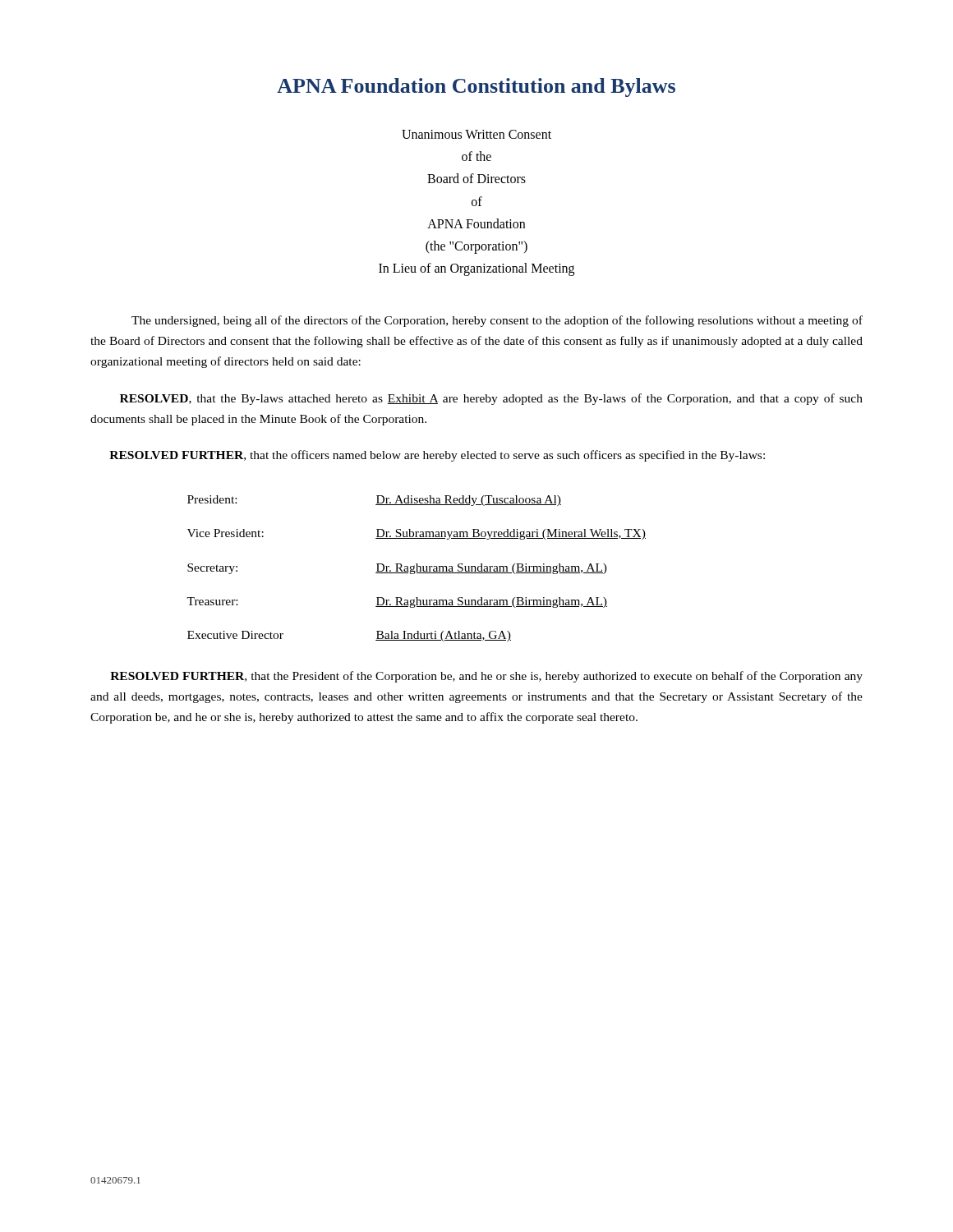Viewport: 953px width, 1232px height.
Task: Click a table
Action: [476, 567]
